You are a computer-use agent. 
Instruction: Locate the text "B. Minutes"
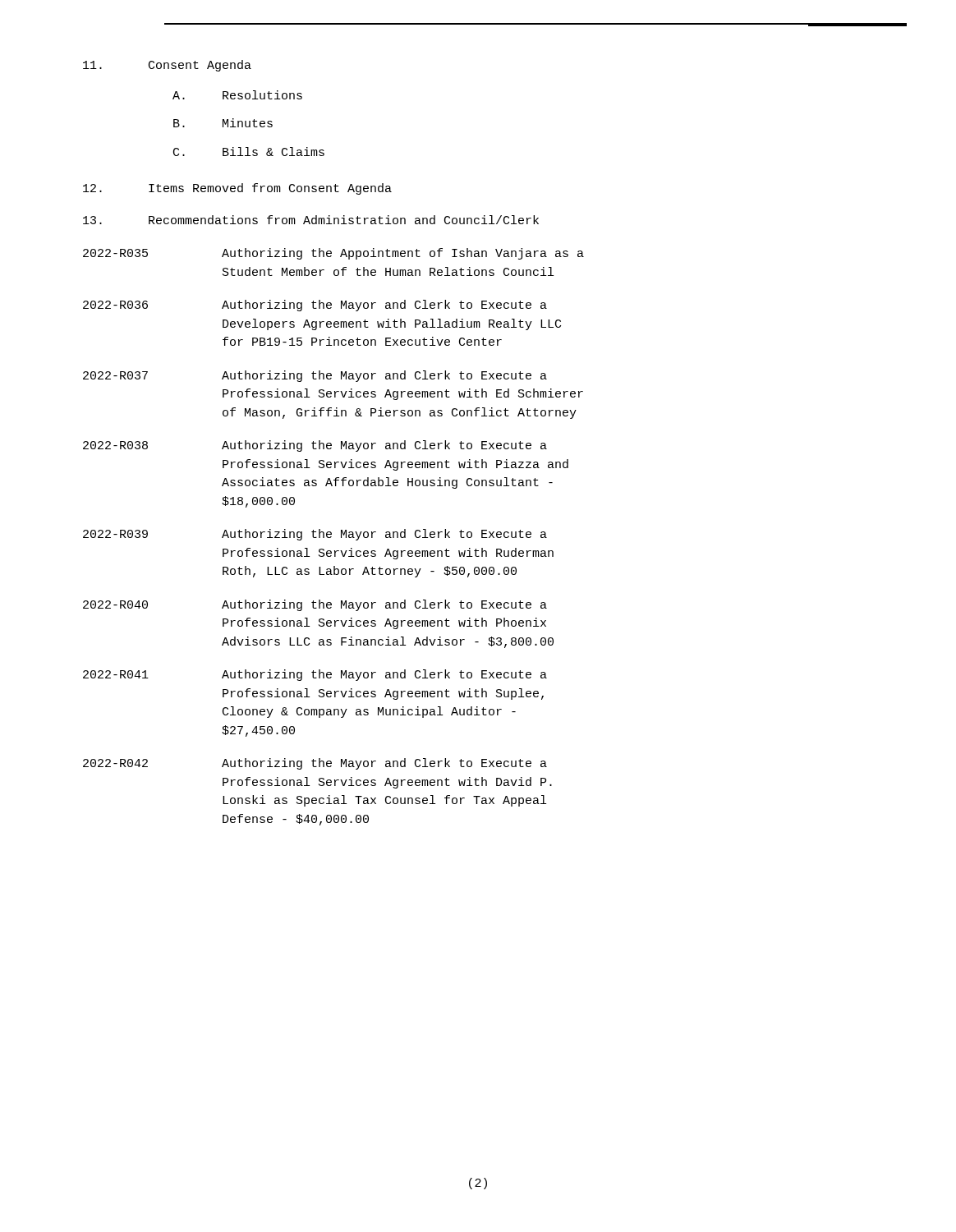click(223, 123)
